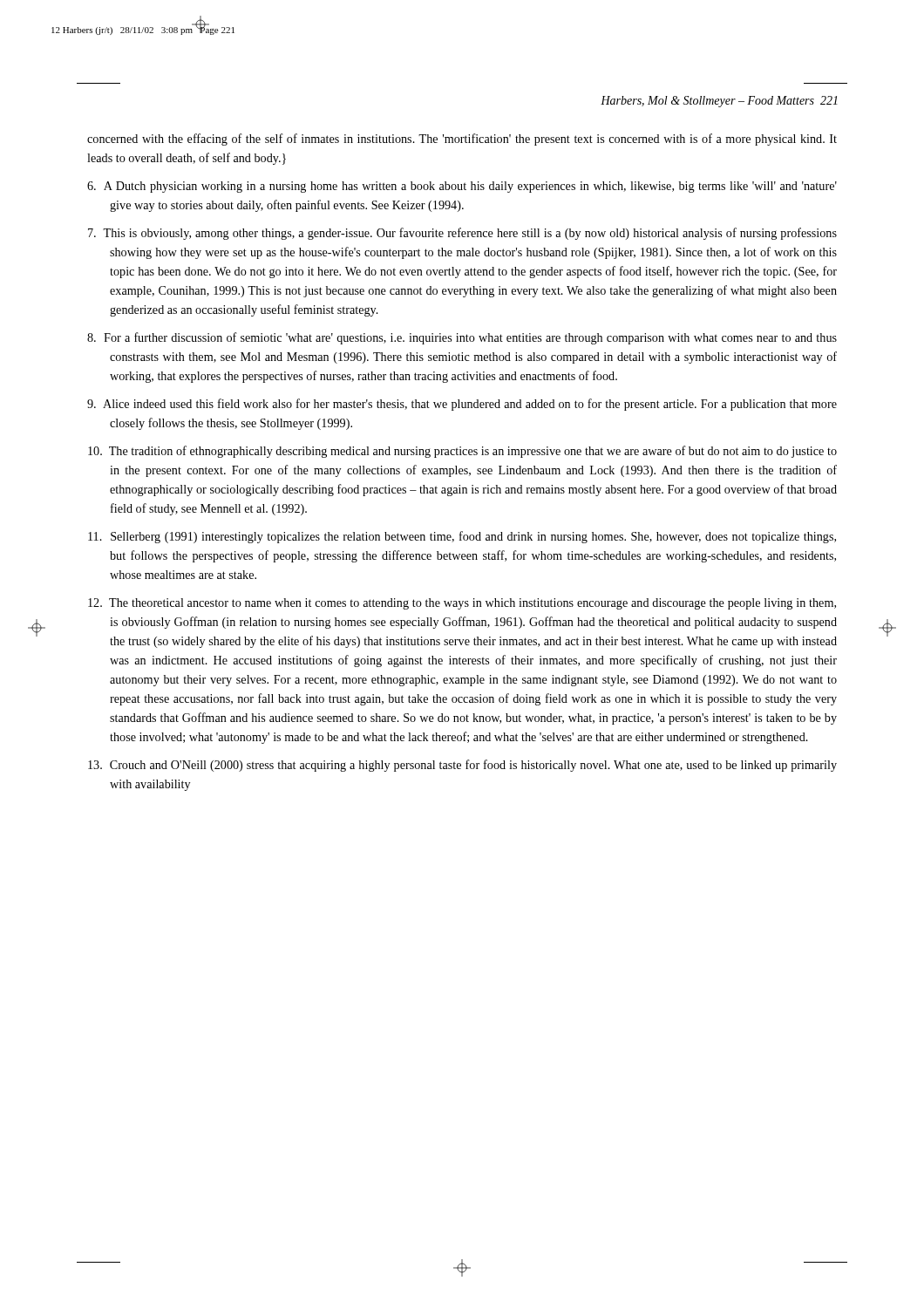Point to the text block starting "10. The tradition of ethnographically describing"

tap(462, 480)
